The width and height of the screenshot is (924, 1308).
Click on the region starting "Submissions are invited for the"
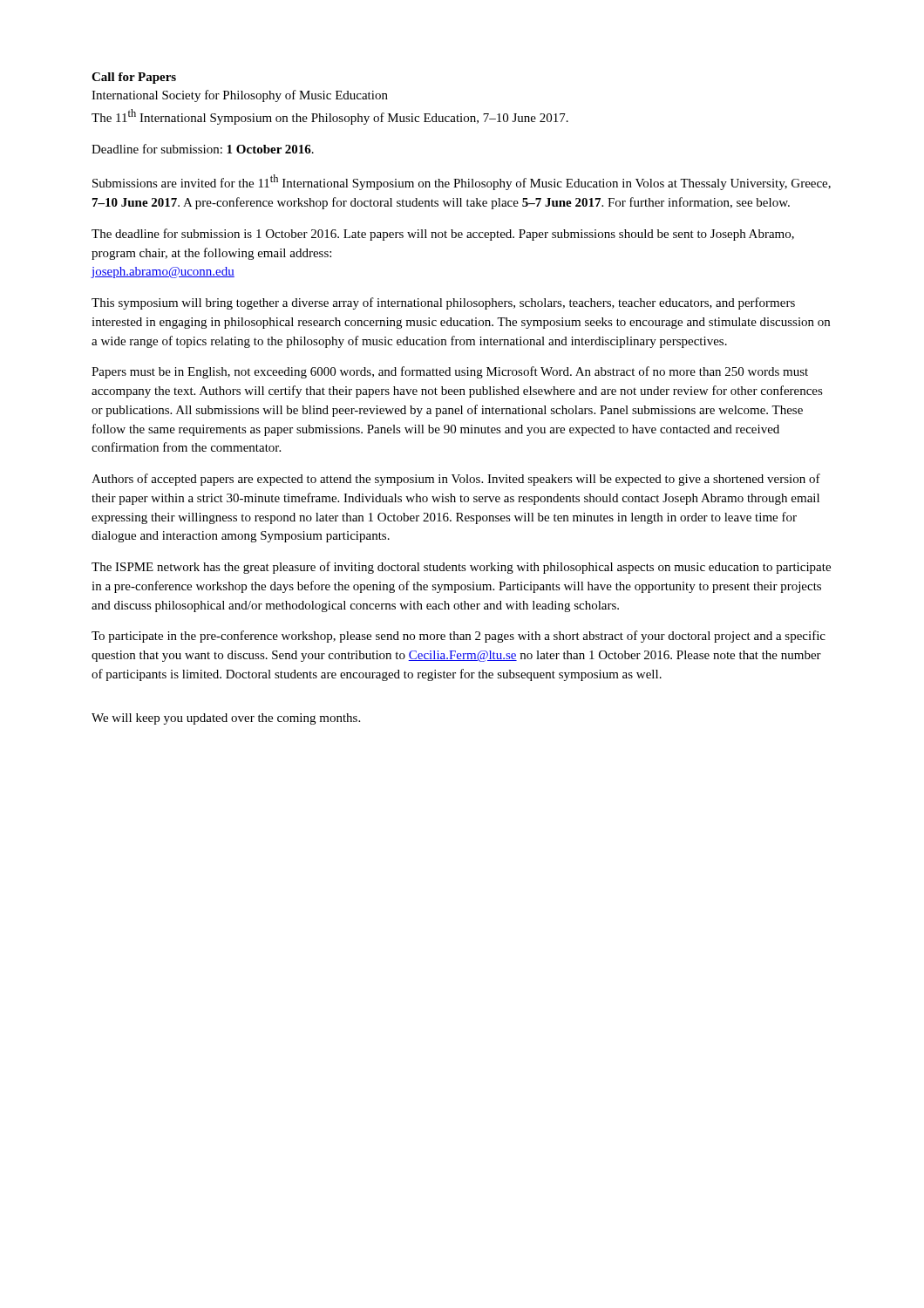coord(461,191)
